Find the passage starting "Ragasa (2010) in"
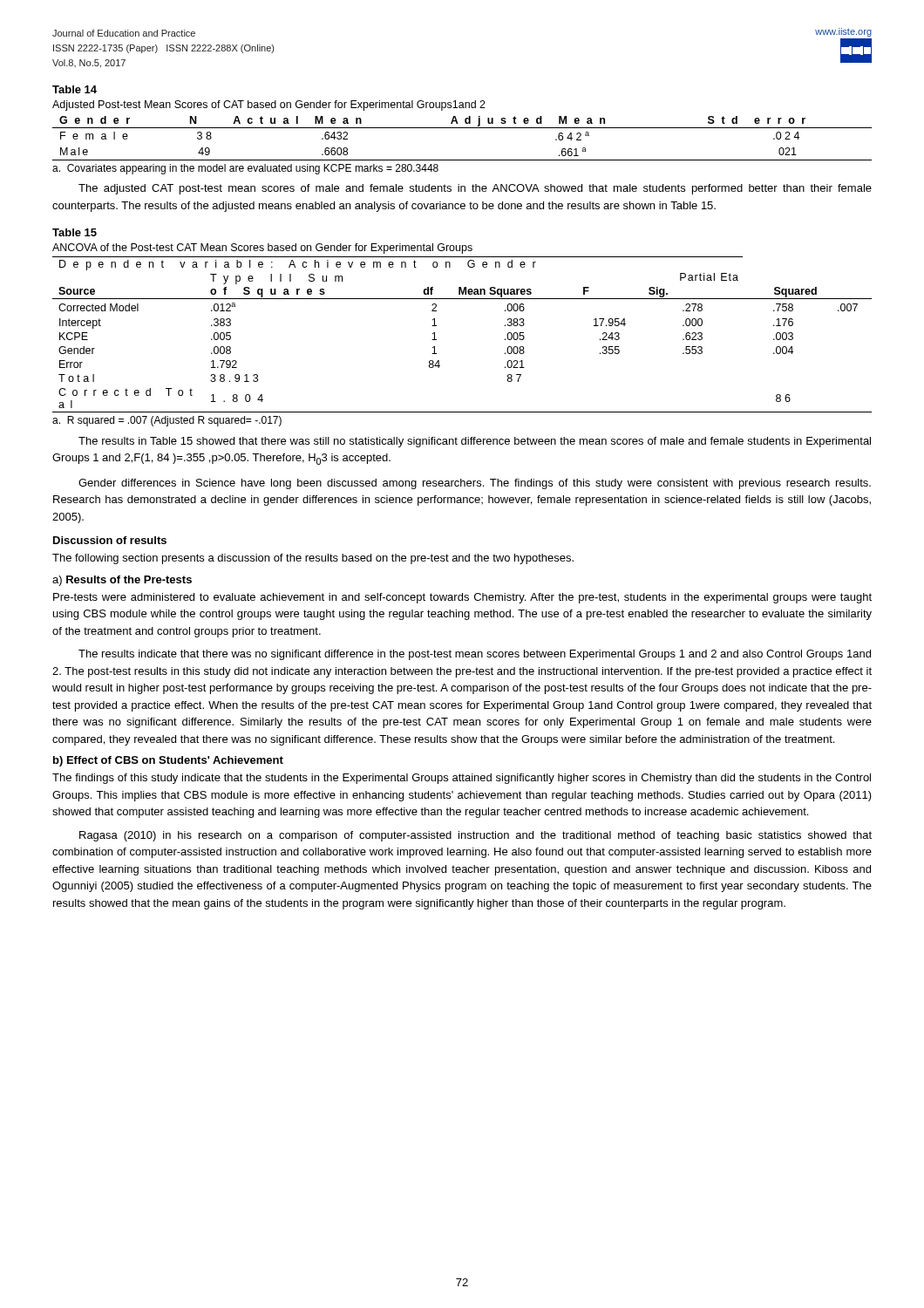924x1308 pixels. coord(462,869)
